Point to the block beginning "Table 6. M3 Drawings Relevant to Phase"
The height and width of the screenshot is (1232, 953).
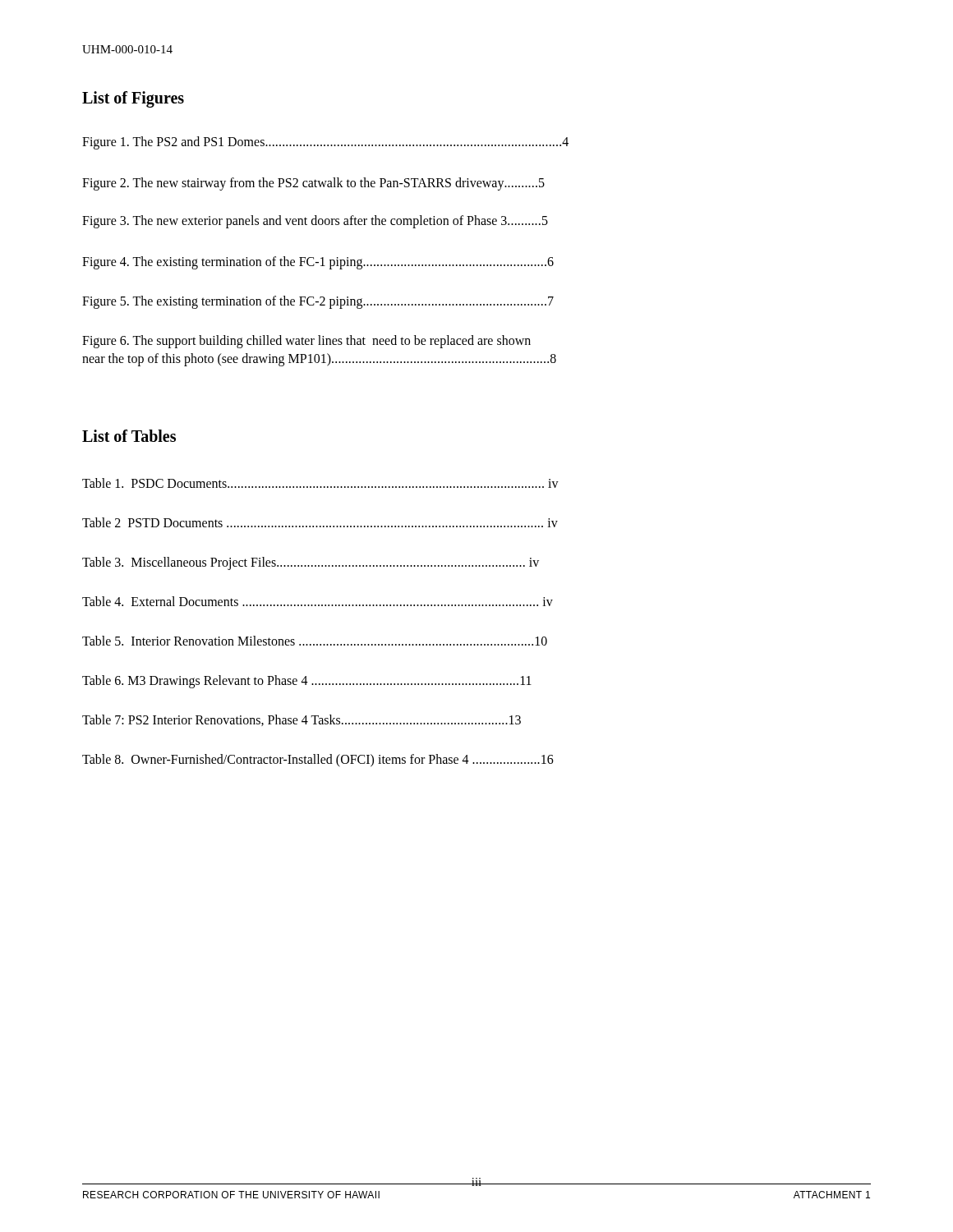coord(307,680)
